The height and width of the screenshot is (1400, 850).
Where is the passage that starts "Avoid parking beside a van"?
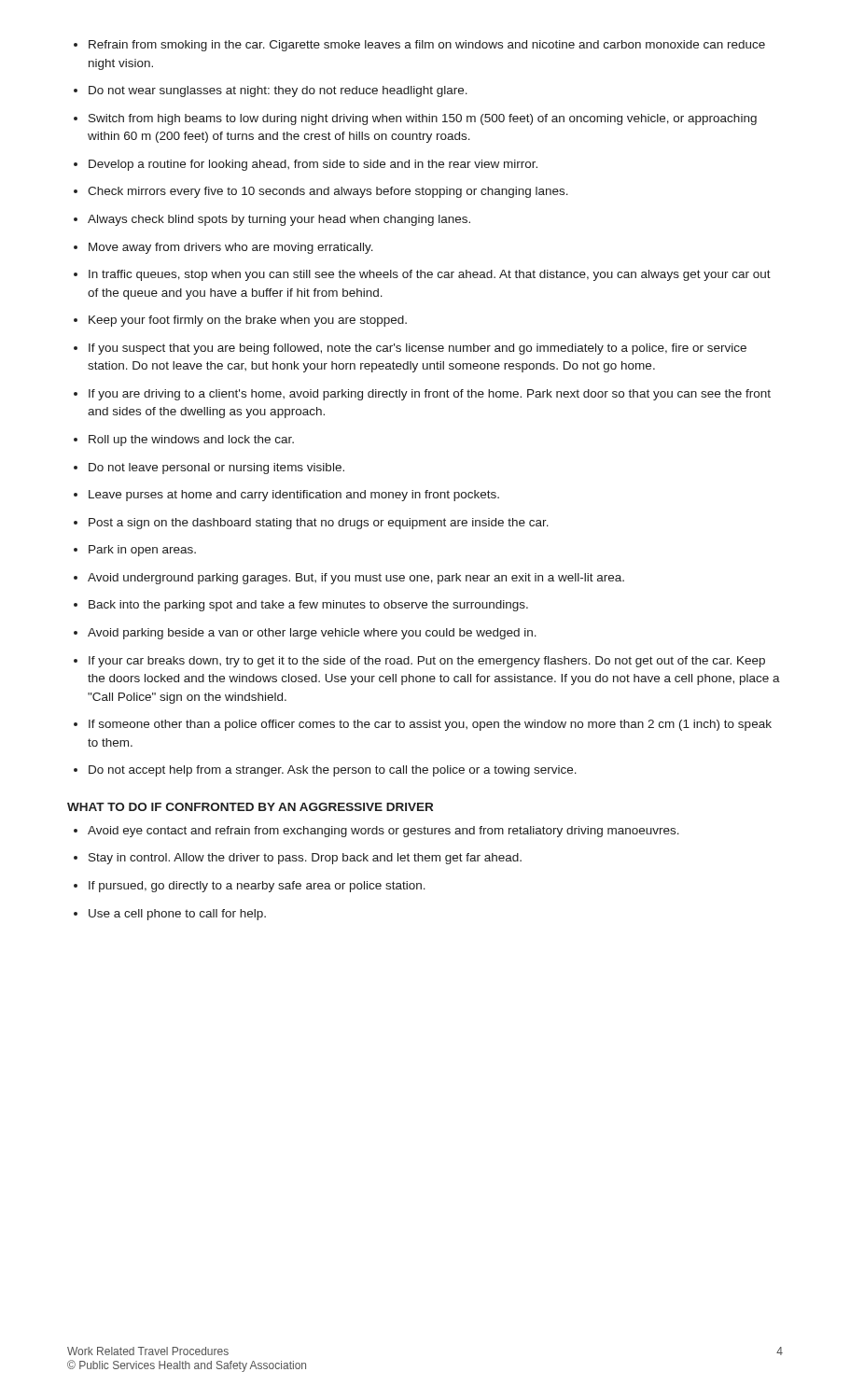435,633
